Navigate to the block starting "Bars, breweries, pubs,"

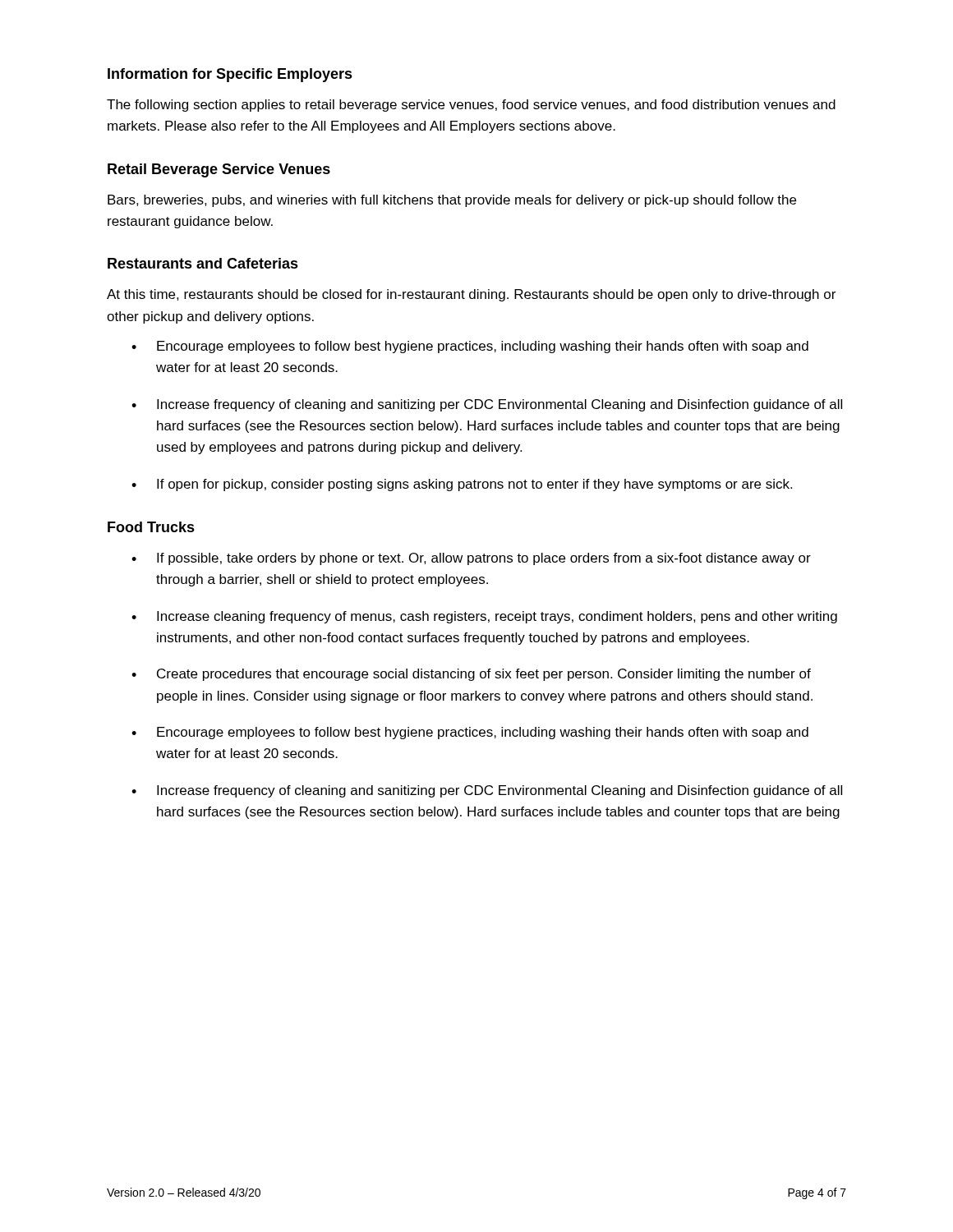click(452, 211)
